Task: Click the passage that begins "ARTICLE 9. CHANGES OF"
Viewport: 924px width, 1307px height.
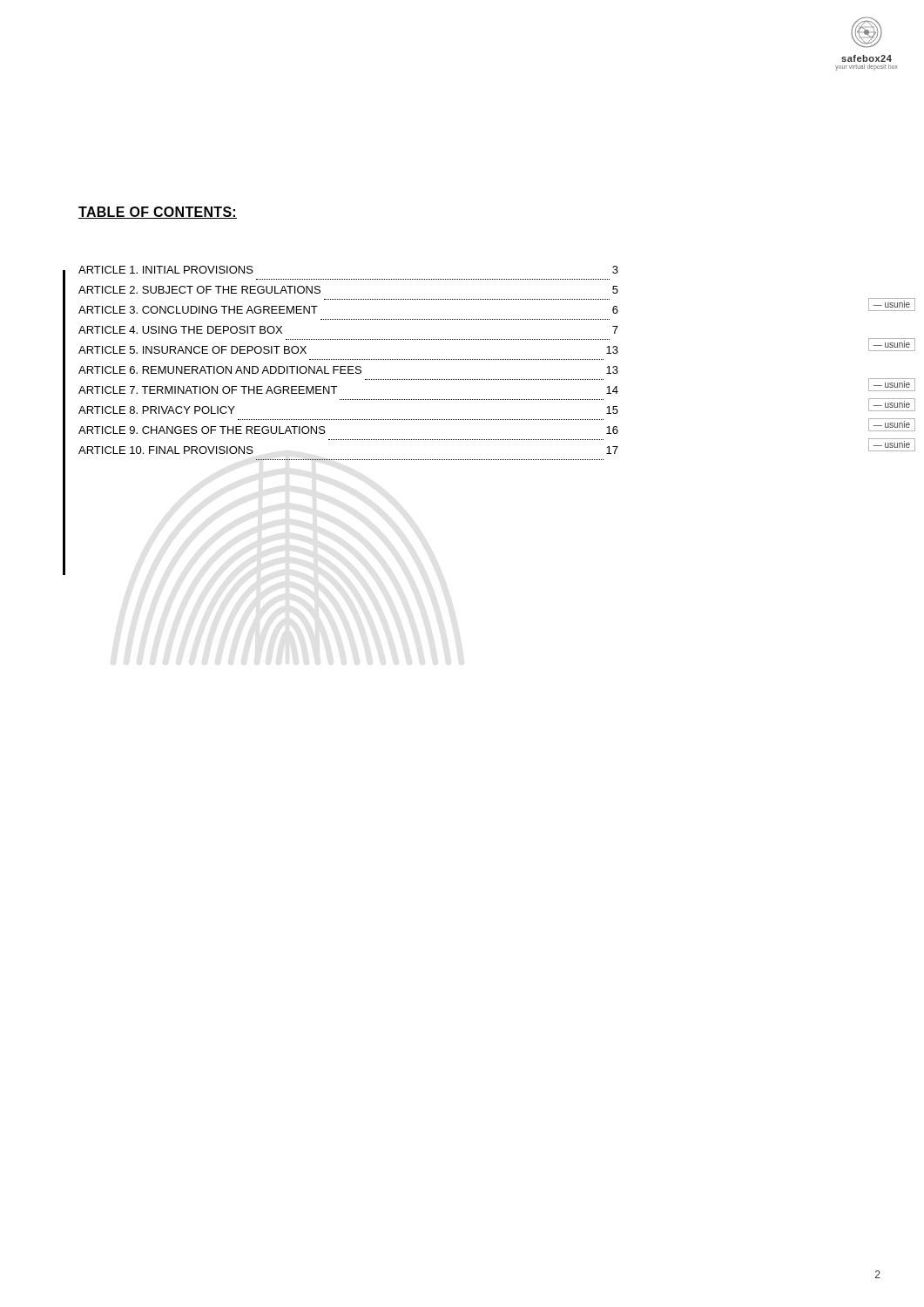Action: click(348, 431)
